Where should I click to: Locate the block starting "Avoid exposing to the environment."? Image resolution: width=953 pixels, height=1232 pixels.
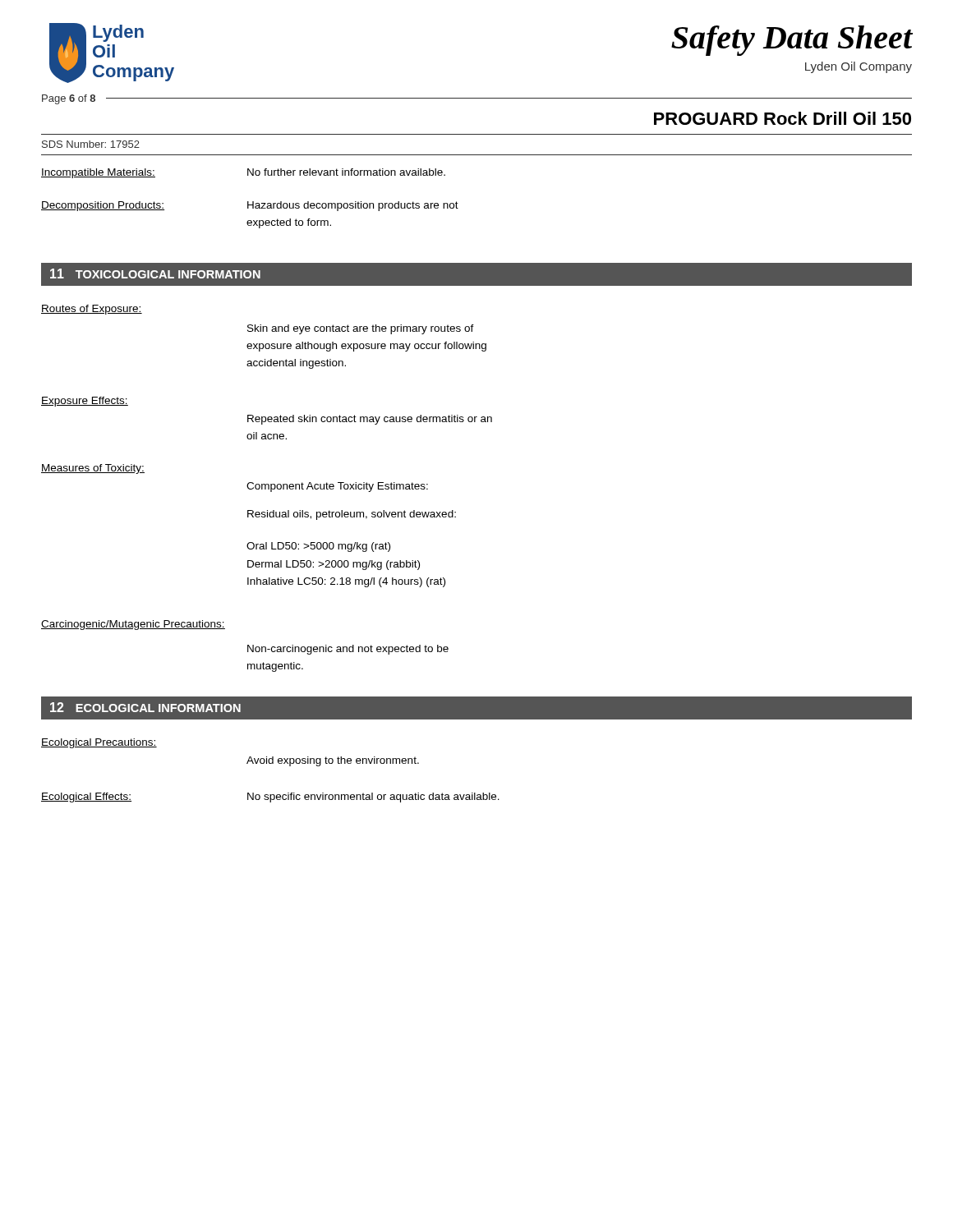coord(333,760)
